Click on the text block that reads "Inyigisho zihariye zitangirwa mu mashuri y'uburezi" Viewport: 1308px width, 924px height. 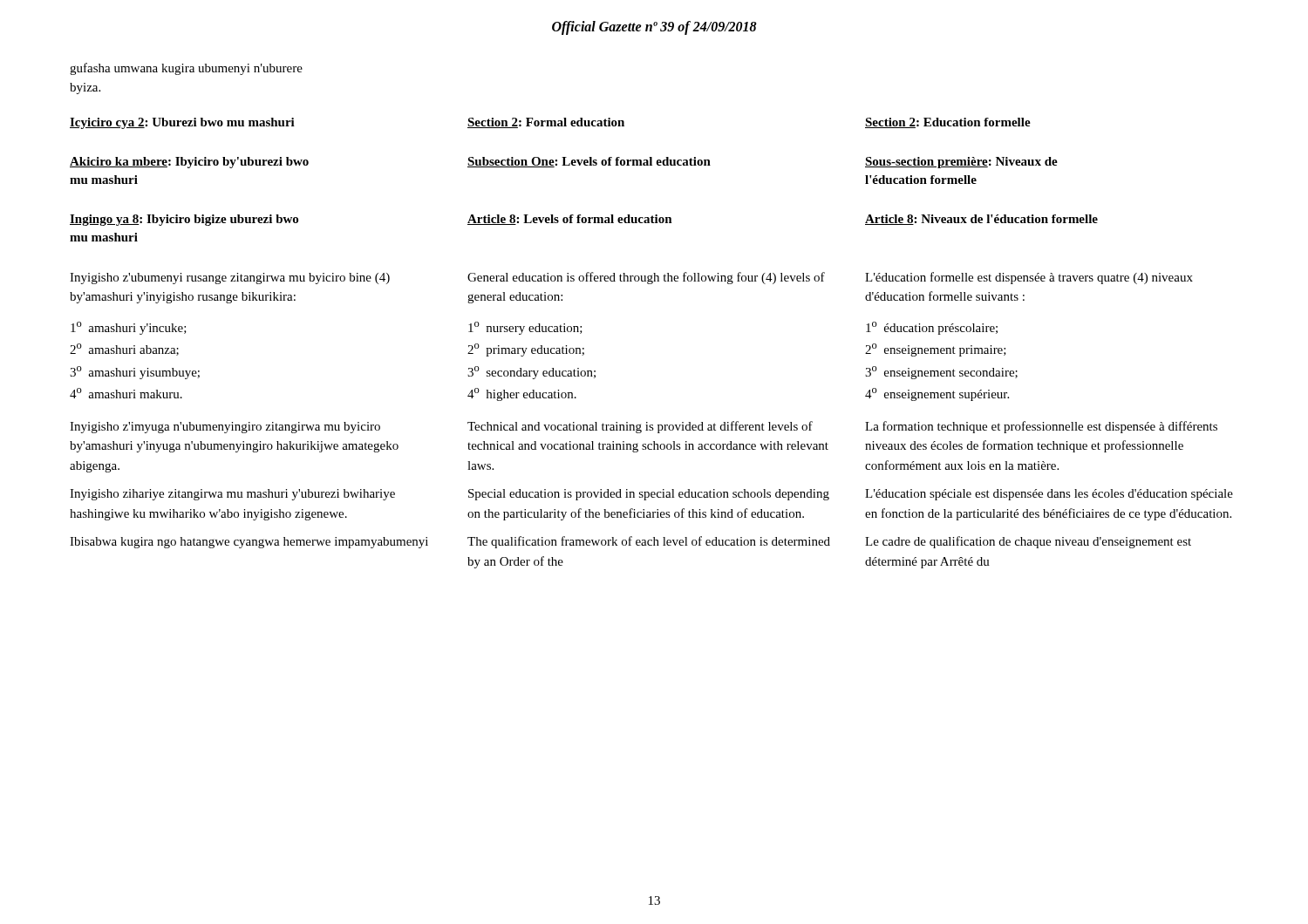tap(233, 503)
